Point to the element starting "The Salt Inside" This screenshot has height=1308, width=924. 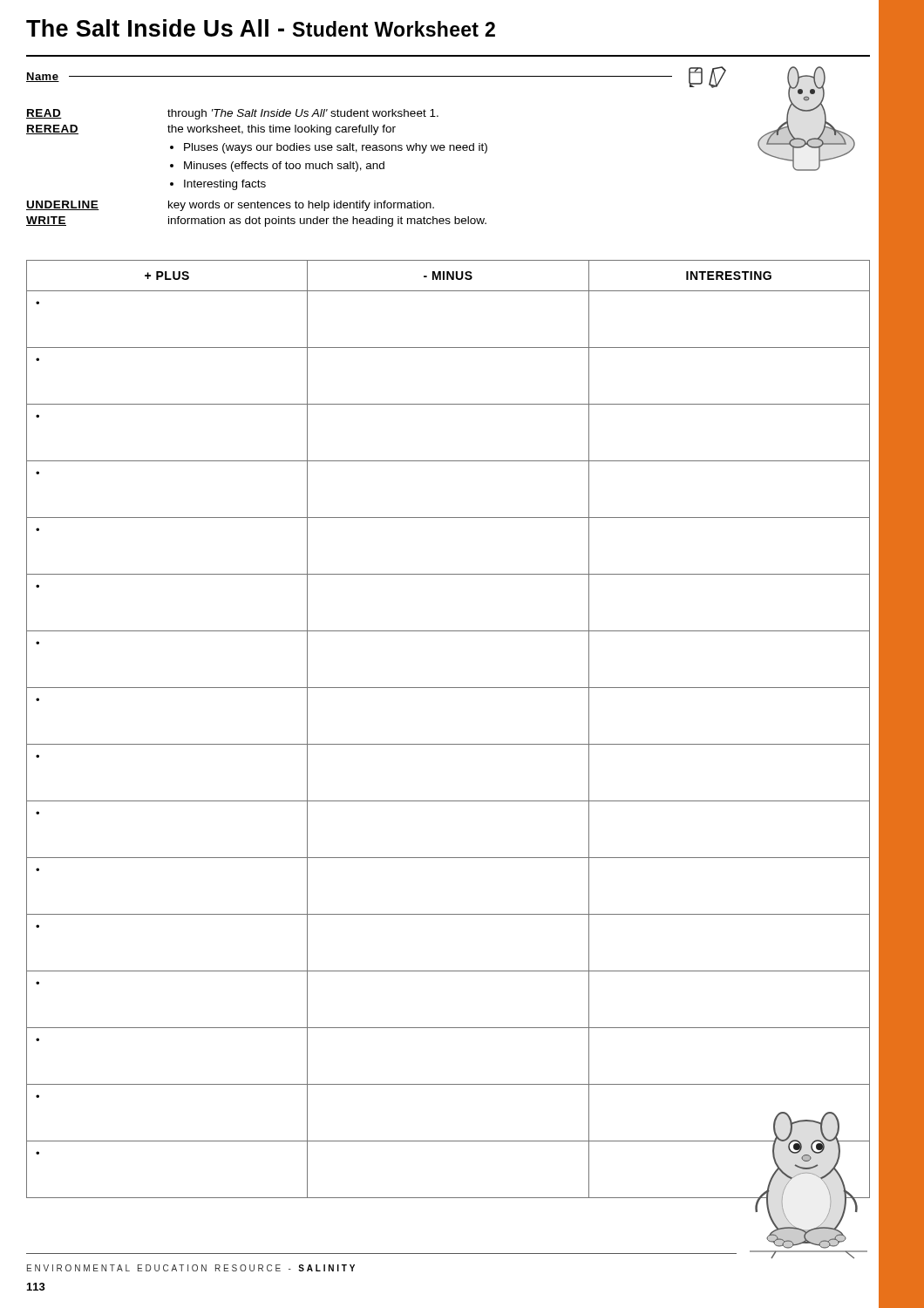pos(261,29)
